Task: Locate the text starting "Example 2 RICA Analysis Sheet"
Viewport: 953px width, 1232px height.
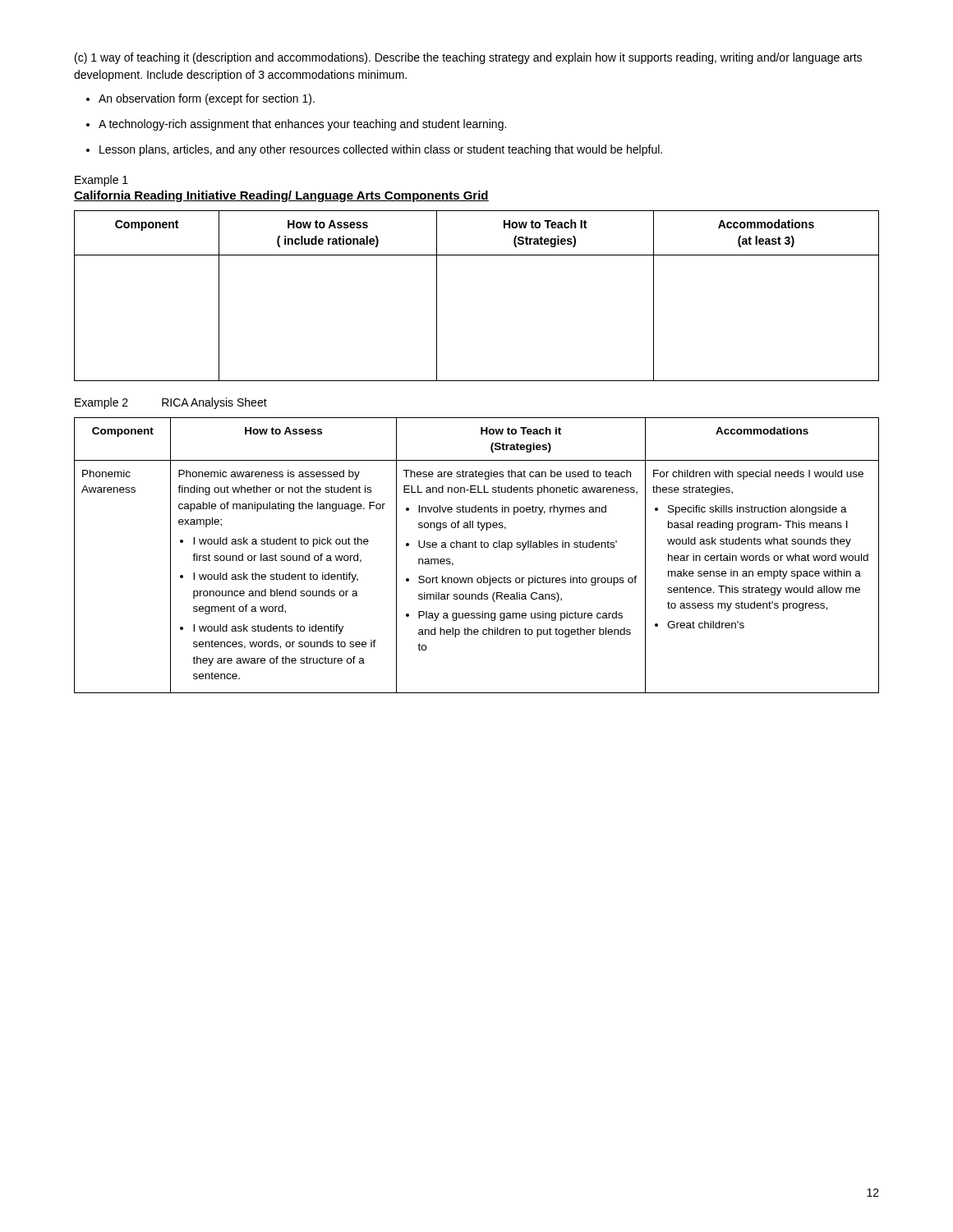Action: 170,402
